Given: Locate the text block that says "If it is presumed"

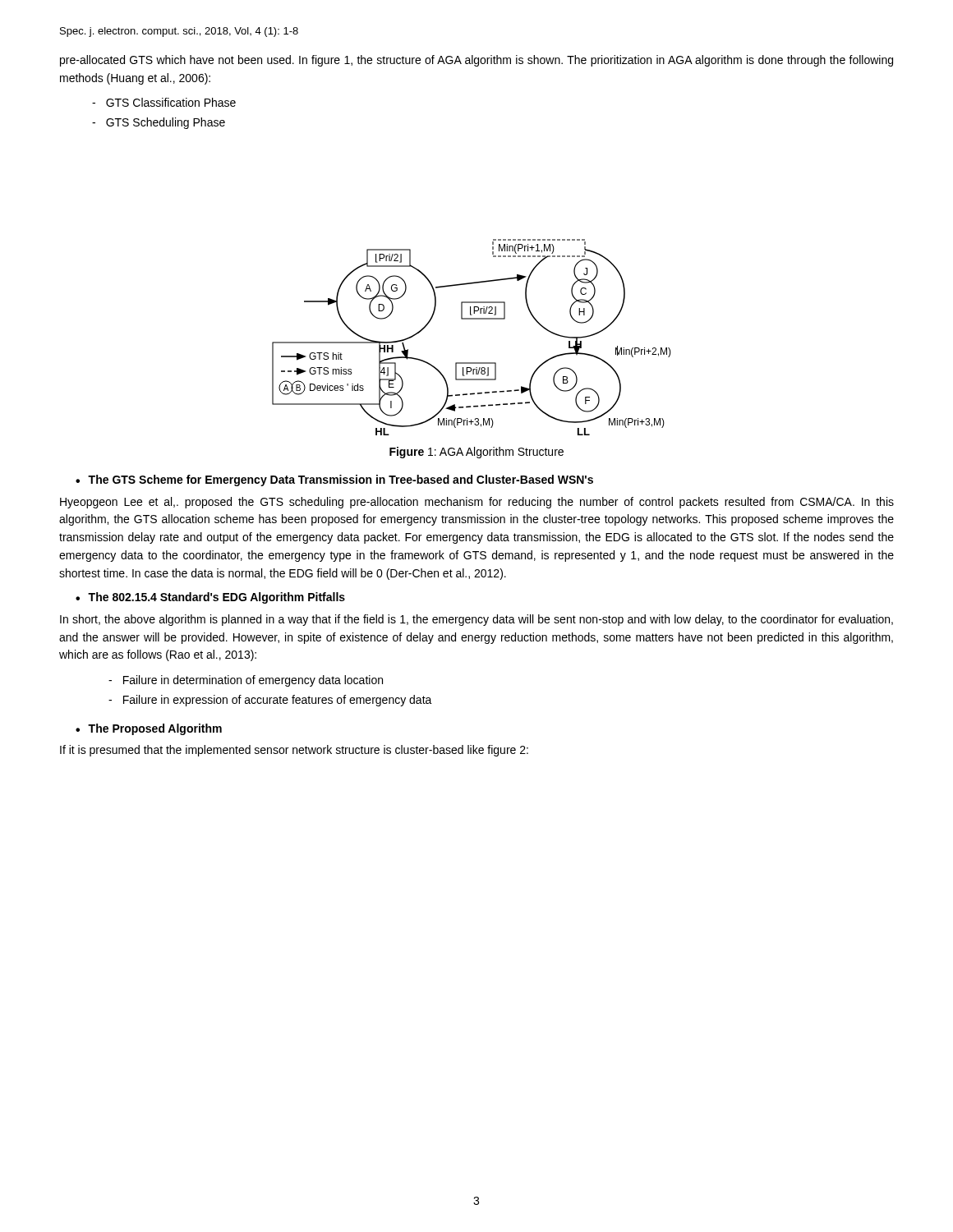Looking at the screenshot, I should [294, 750].
